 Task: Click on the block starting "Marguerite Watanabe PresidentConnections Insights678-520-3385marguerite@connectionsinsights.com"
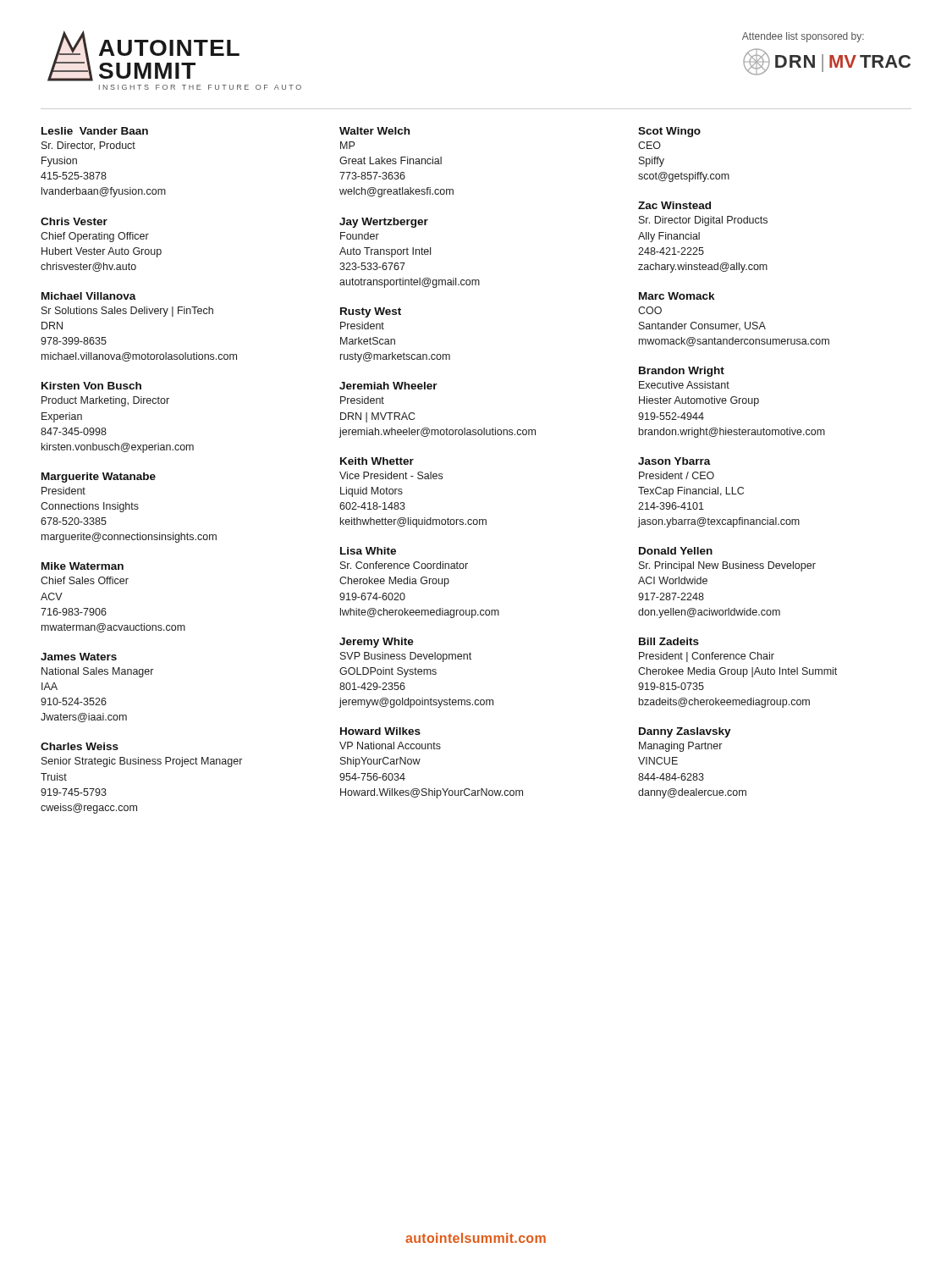point(99,478)
